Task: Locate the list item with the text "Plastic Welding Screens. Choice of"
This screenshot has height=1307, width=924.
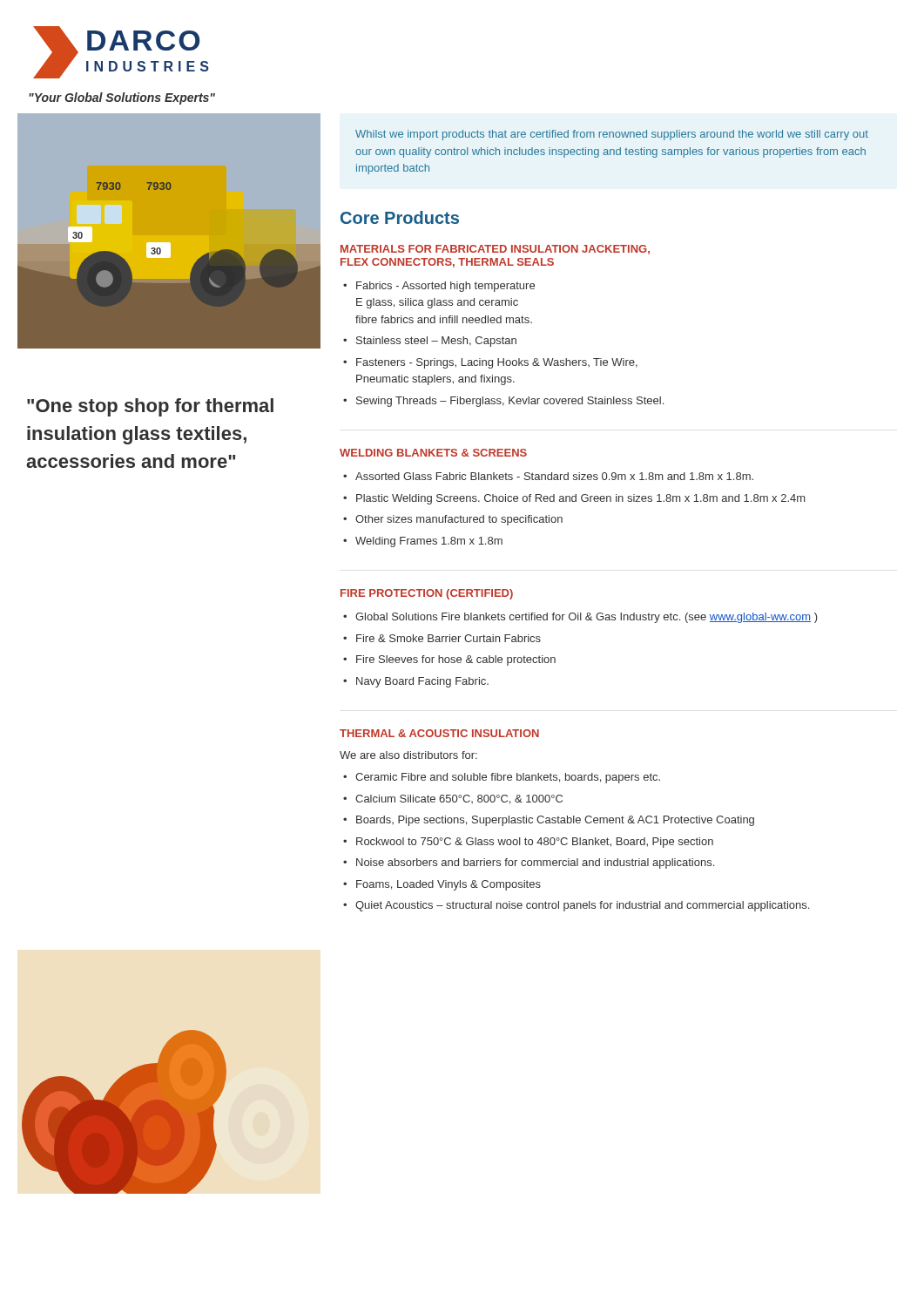Action: click(x=580, y=498)
